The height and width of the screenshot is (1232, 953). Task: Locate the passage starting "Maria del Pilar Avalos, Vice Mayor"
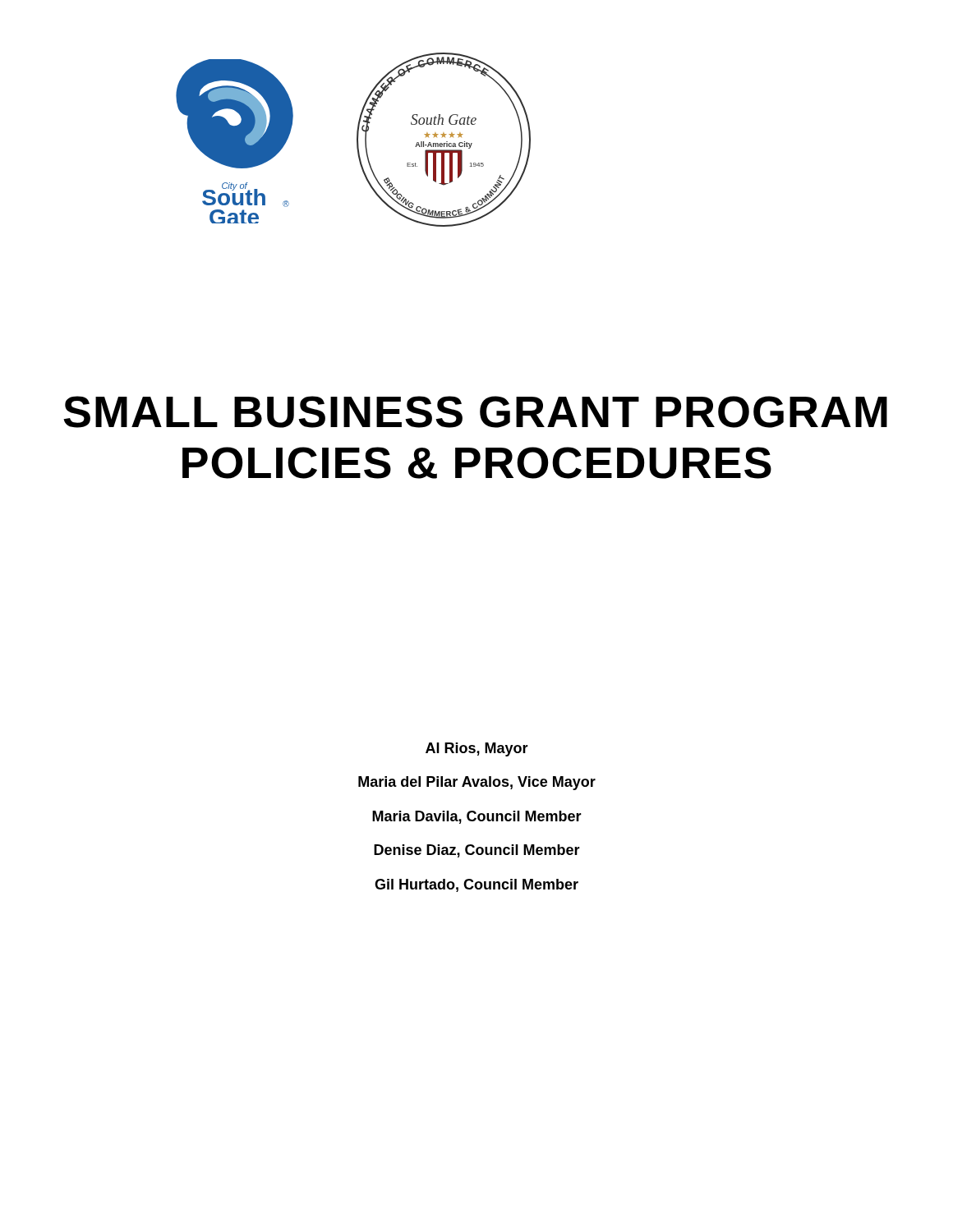click(476, 783)
